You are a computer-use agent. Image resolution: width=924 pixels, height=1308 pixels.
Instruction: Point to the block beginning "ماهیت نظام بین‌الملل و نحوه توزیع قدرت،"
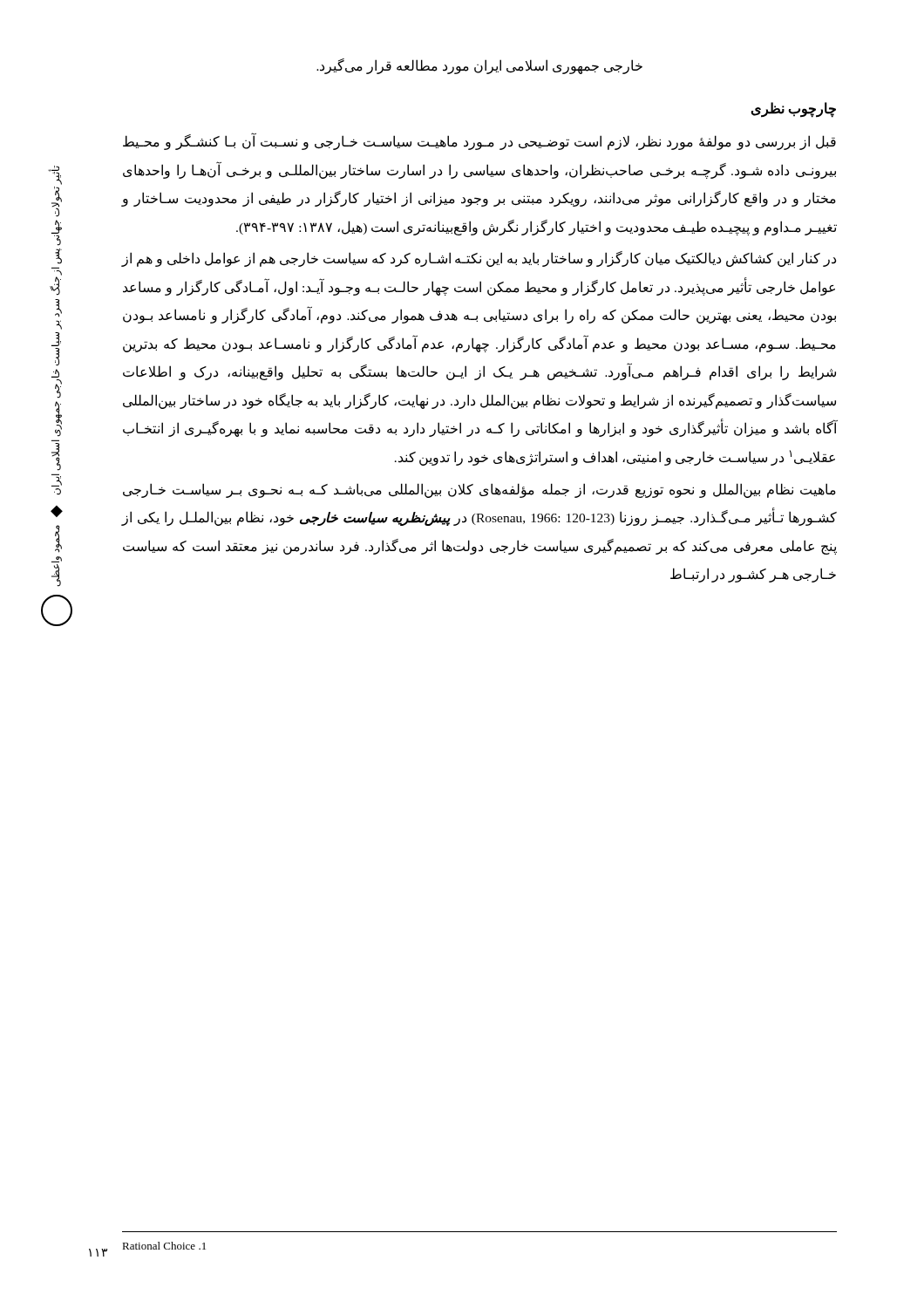[x=479, y=532]
